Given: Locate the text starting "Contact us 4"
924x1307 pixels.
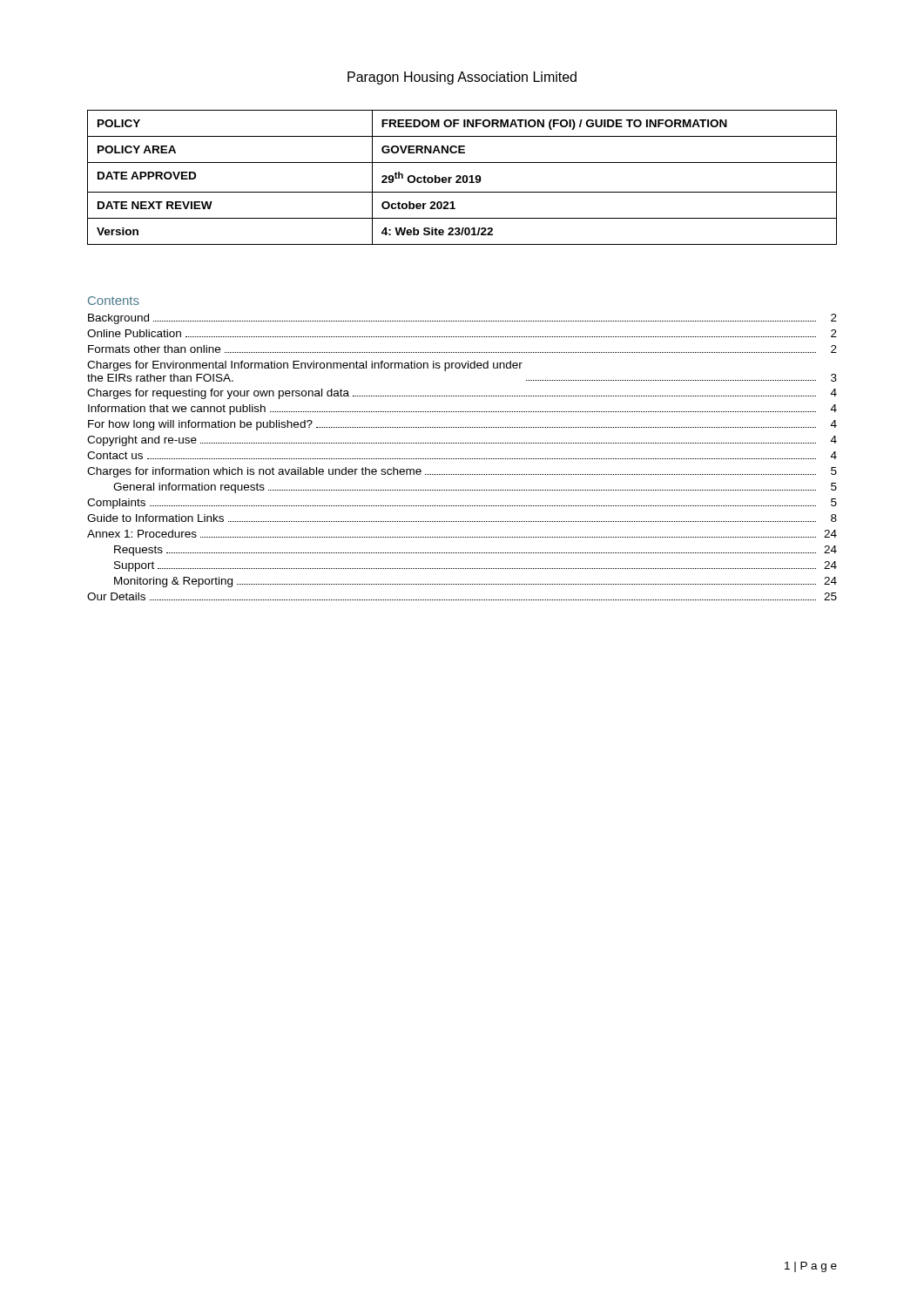Looking at the screenshot, I should pos(462,455).
